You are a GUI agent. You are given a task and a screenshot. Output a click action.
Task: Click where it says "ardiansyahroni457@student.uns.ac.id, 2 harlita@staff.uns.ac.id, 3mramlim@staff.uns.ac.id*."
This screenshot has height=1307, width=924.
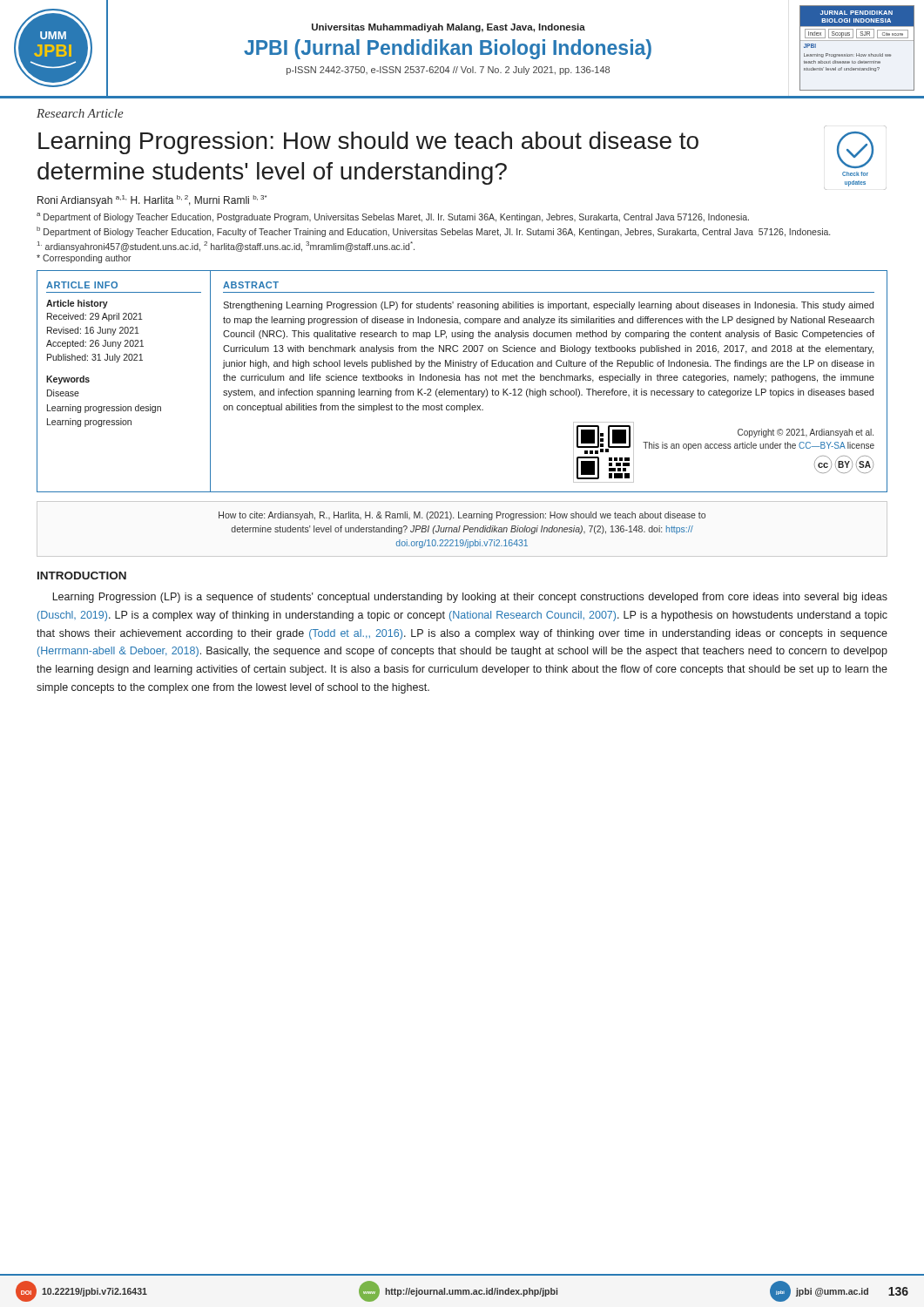click(226, 246)
